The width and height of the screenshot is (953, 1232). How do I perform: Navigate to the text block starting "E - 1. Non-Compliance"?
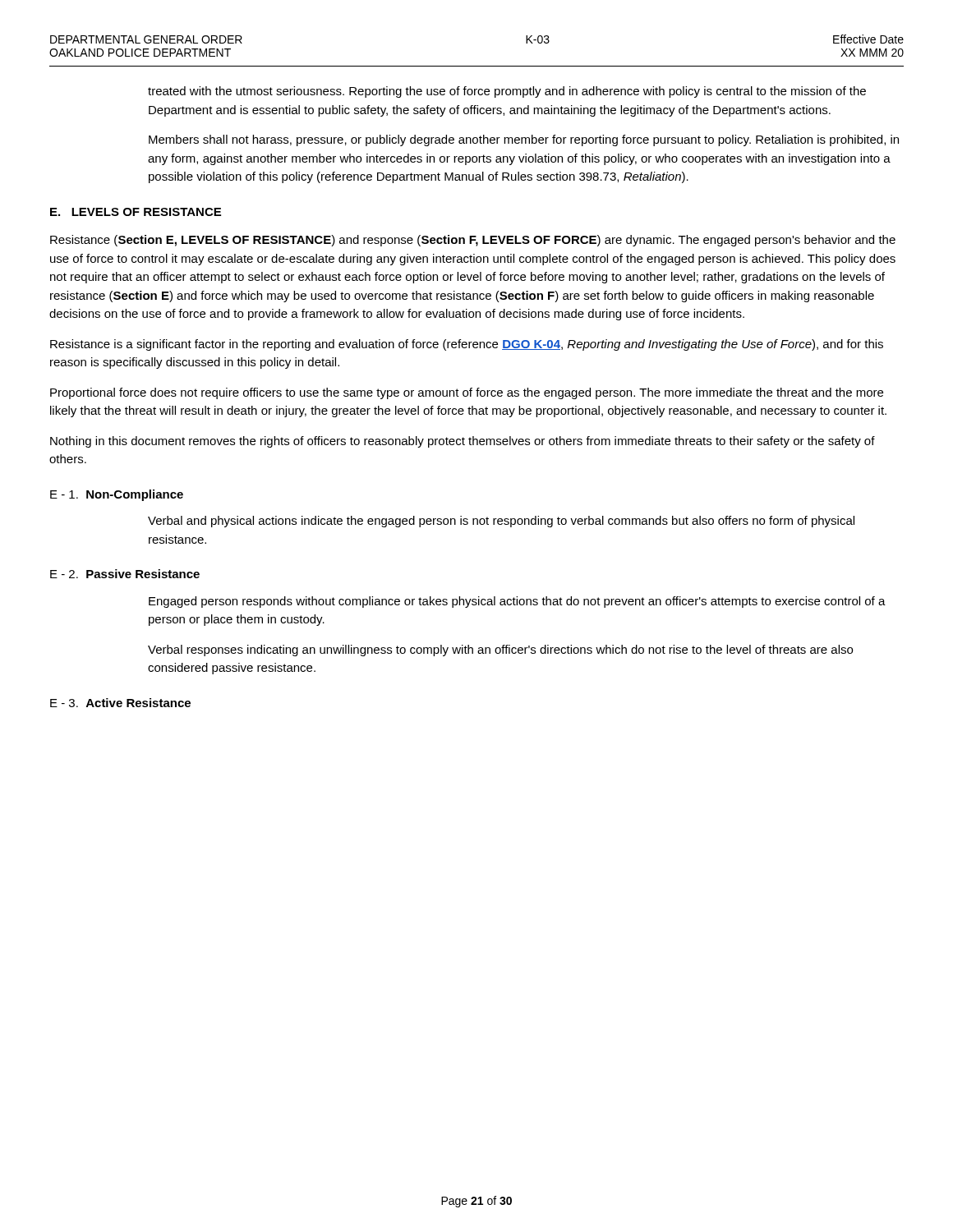pyautogui.click(x=116, y=494)
